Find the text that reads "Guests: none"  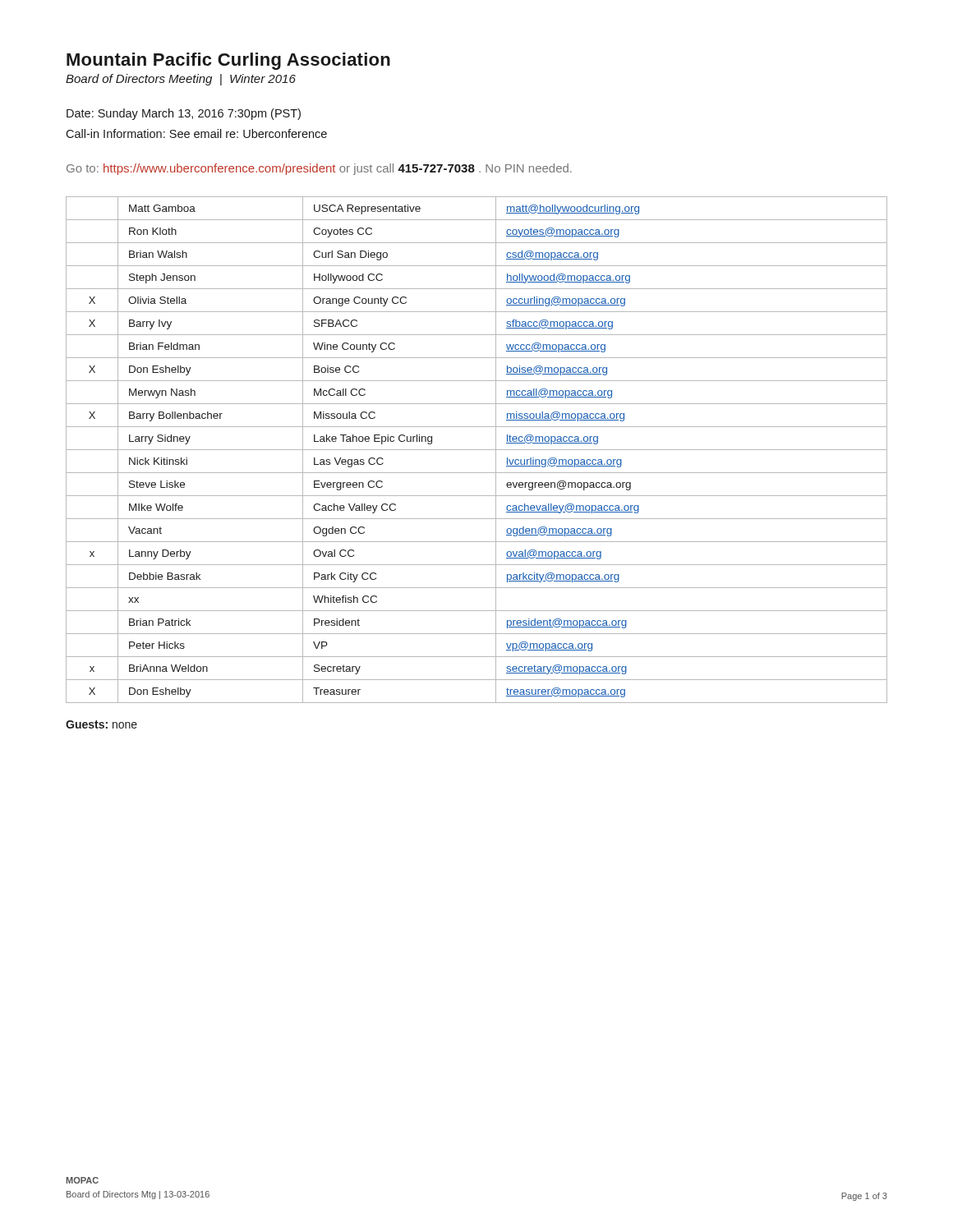point(102,724)
